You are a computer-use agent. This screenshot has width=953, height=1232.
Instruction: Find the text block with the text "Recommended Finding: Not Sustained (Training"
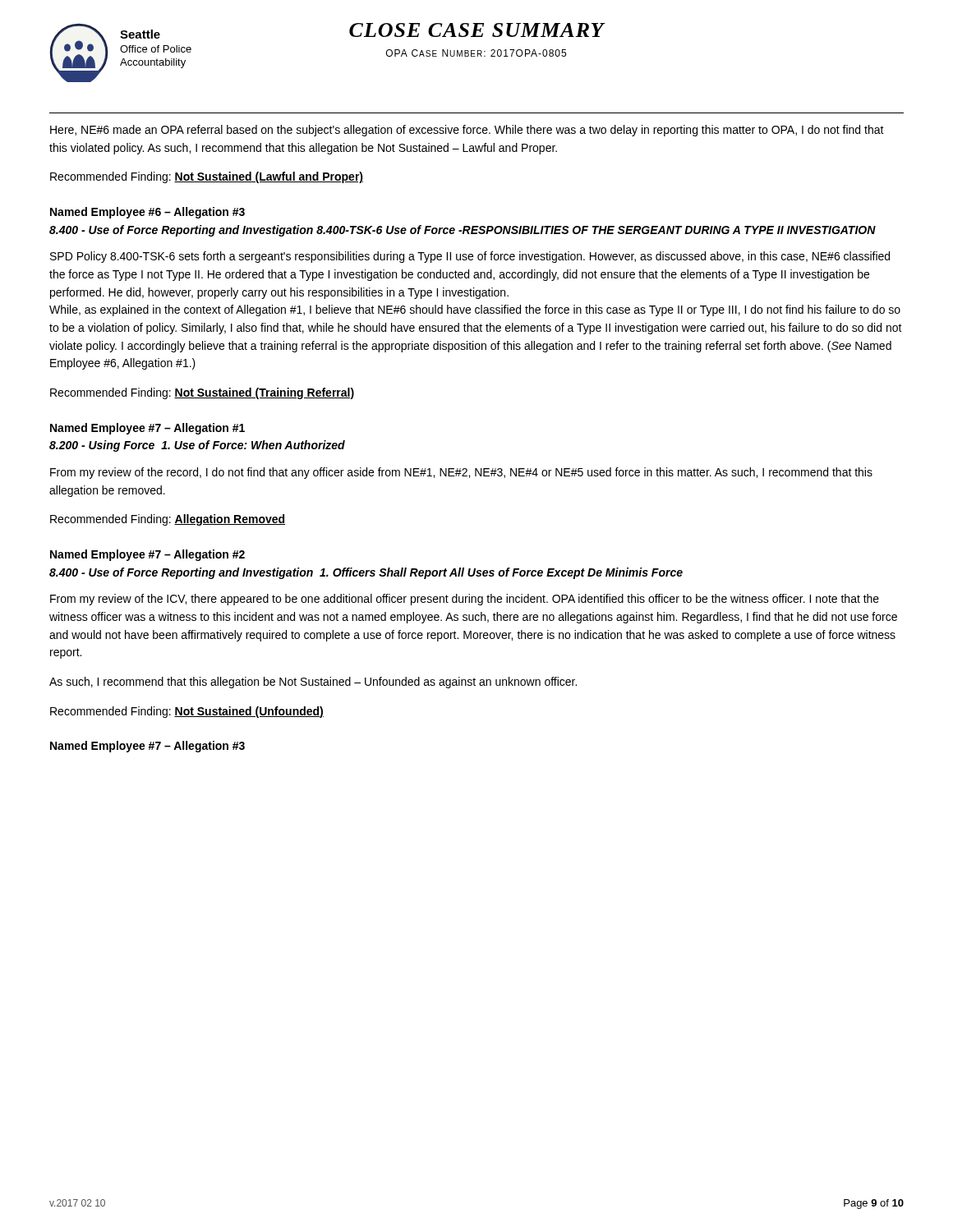click(x=202, y=393)
